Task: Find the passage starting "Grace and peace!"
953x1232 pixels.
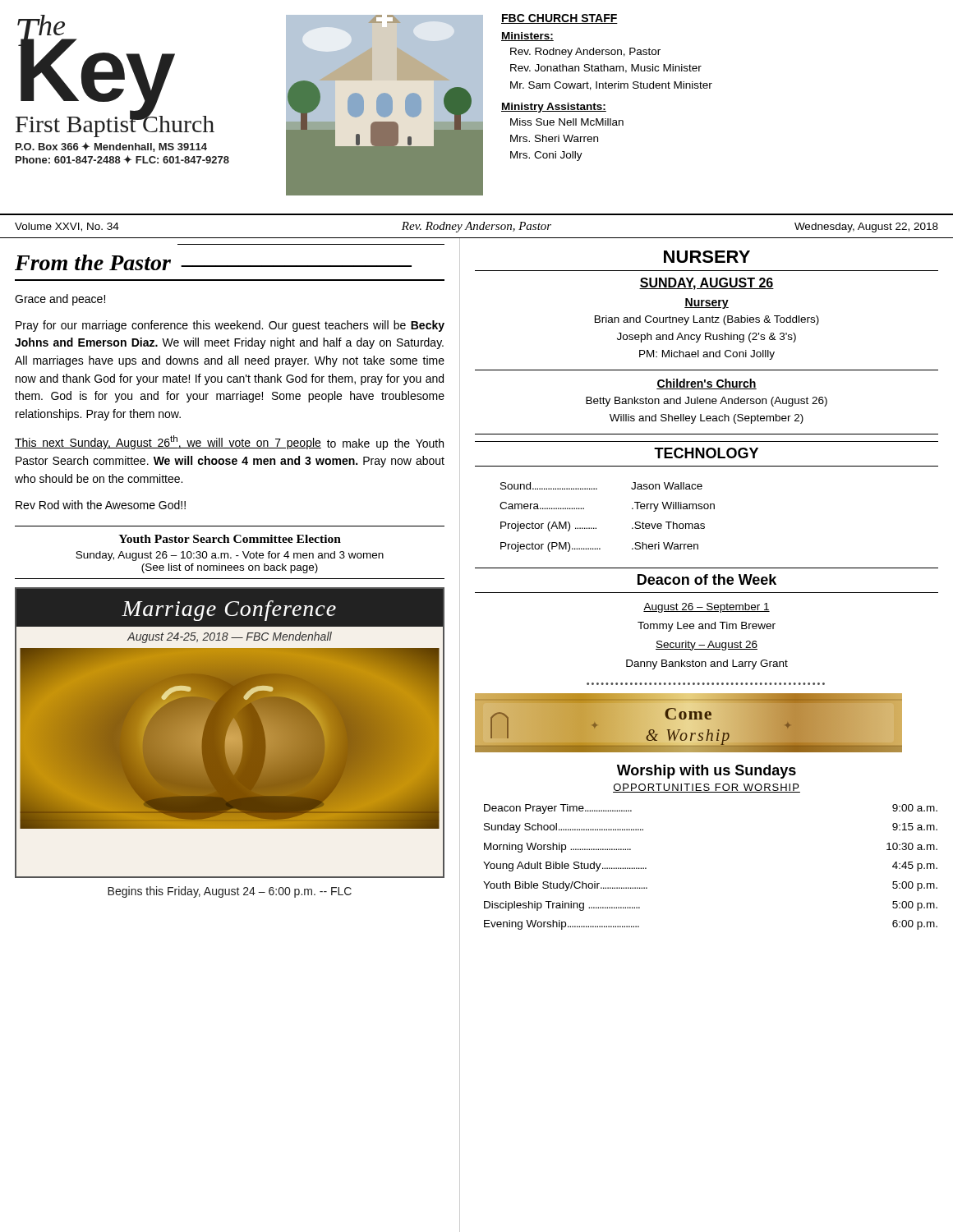Action: click(x=61, y=299)
